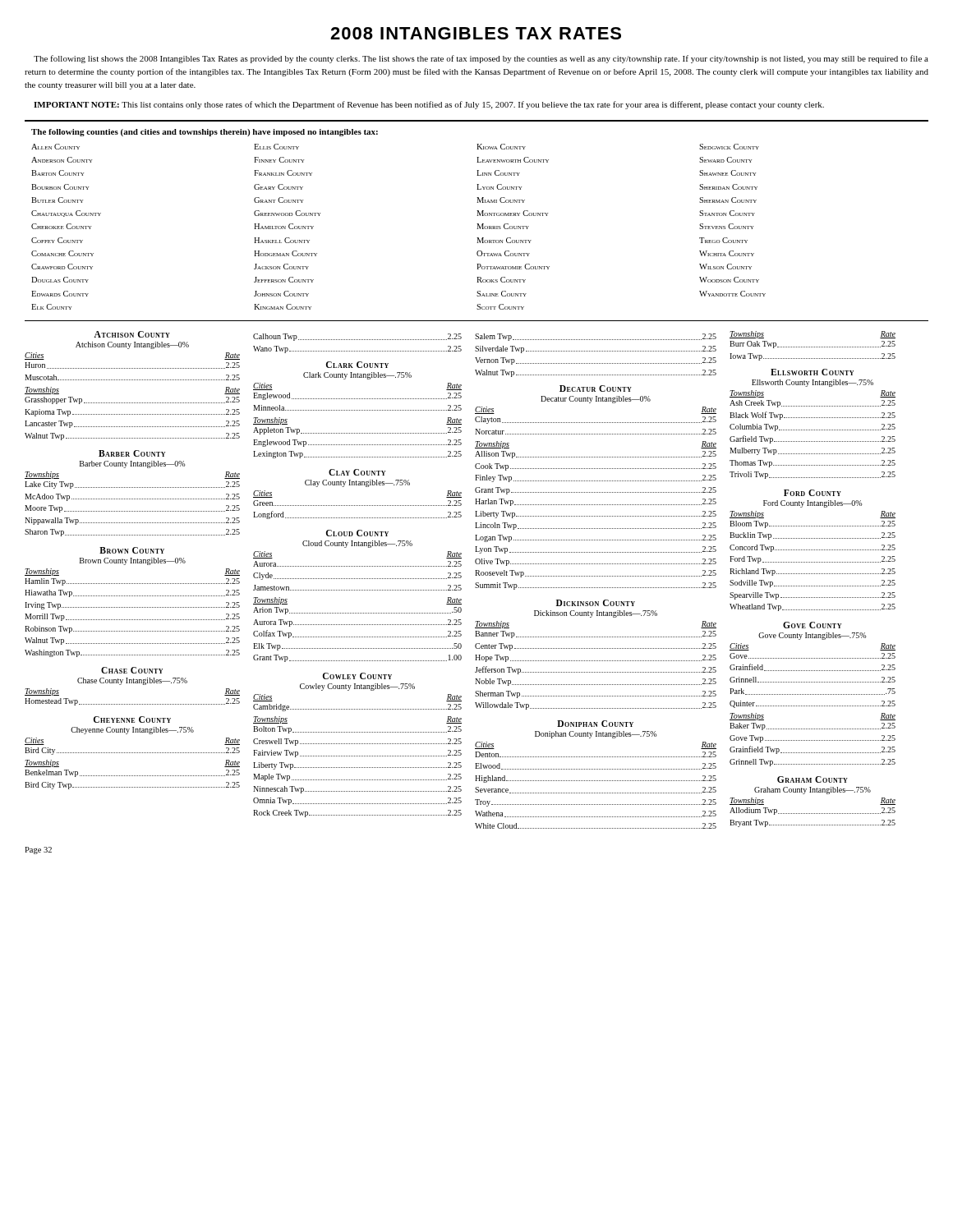The width and height of the screenshot is (953, 1232).
Task: Locate the table with the text "TownshipsRate Burr Oak Twp2.25"
Action: 813,346
